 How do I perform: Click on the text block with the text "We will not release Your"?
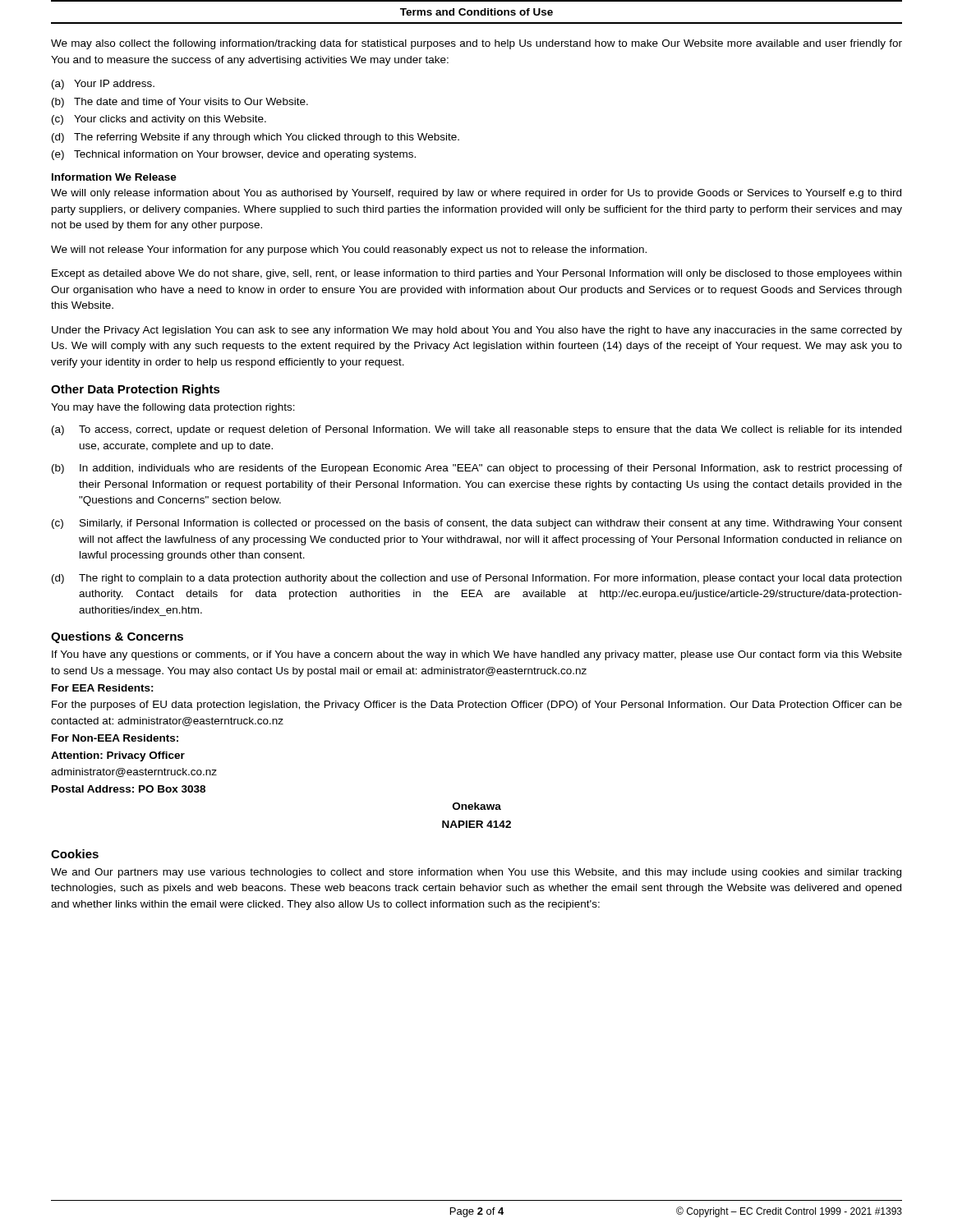coord(476,249)
